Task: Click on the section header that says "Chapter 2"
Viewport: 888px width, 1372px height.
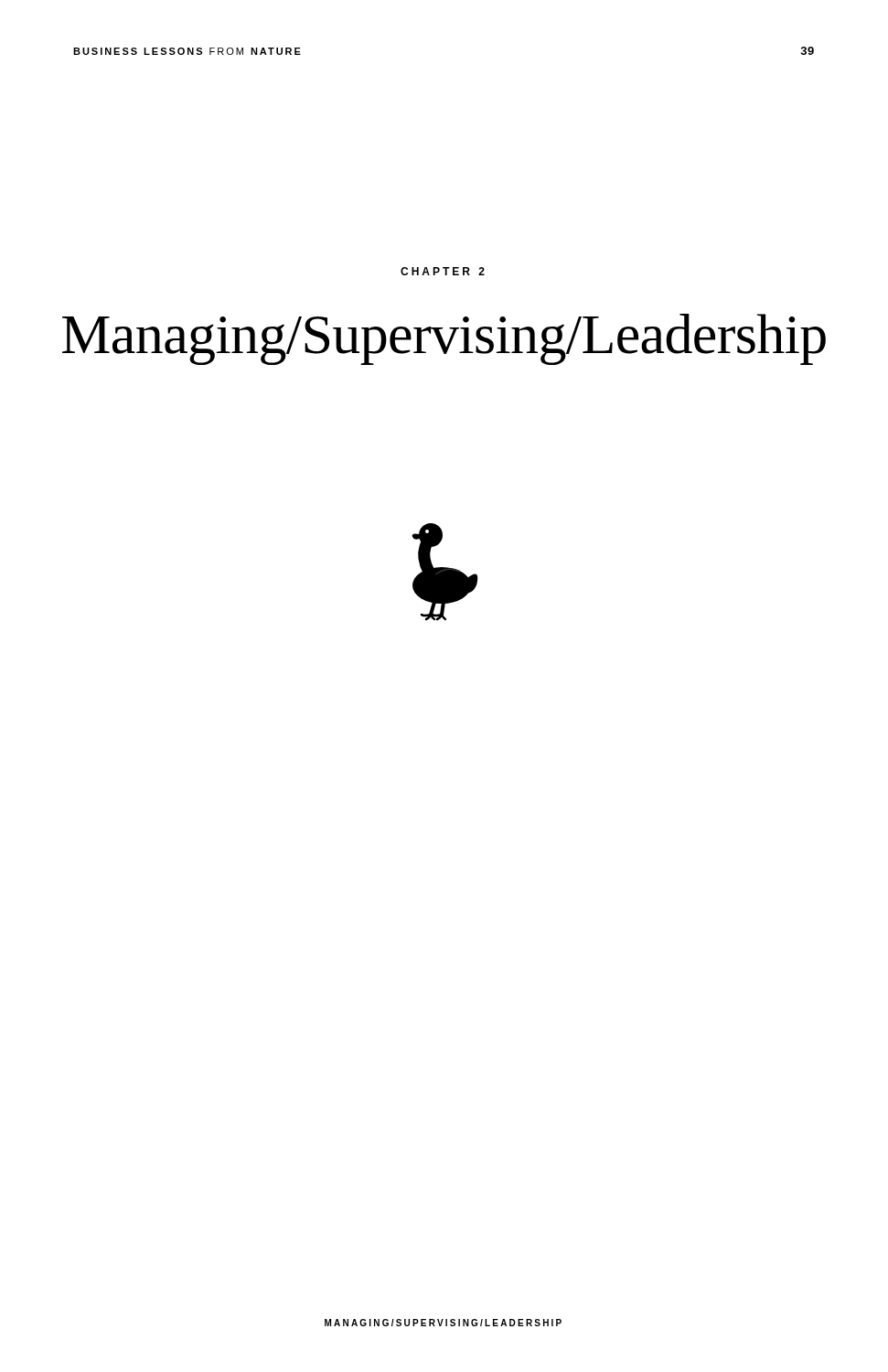Action: pyautogui.click(x=444, y=272)
